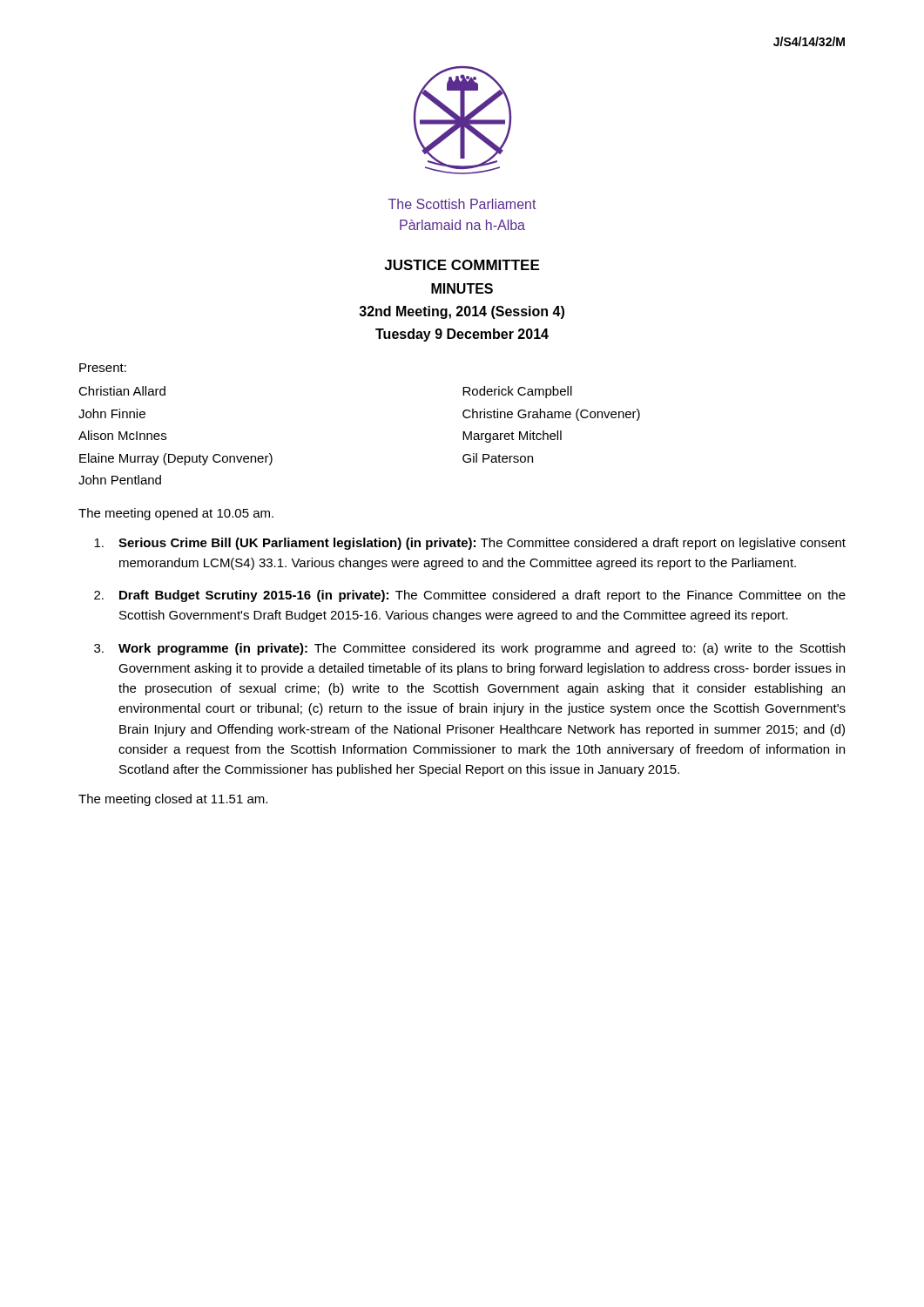Image resolution: width=924 pixels, height=1307 pixels.
Task: Select the section header containing "32nd Meeting, 2014"
Action: coord(462,312)
